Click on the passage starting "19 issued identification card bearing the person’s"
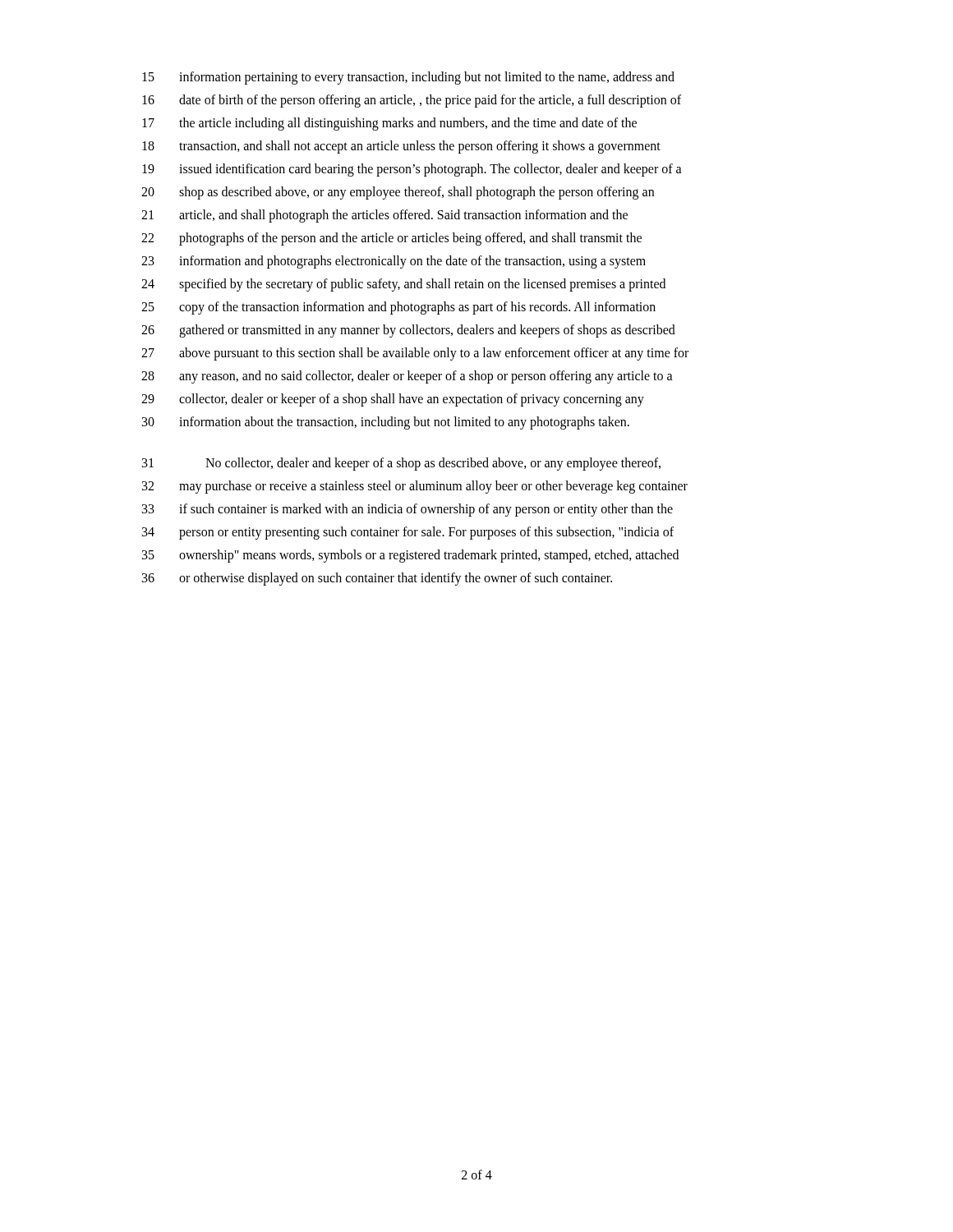 tap(476, 169)
